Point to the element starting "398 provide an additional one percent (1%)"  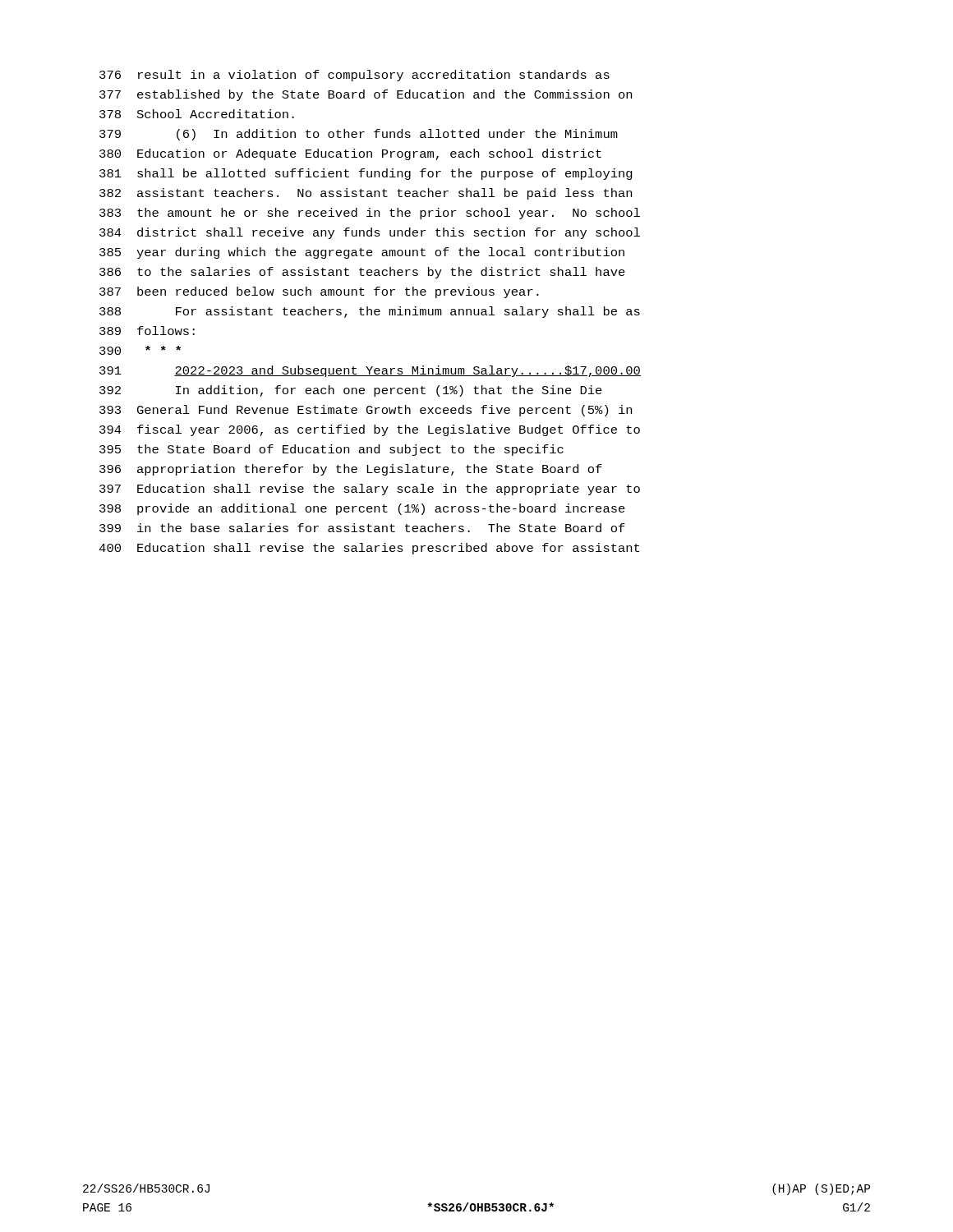(x=354, y=510)
